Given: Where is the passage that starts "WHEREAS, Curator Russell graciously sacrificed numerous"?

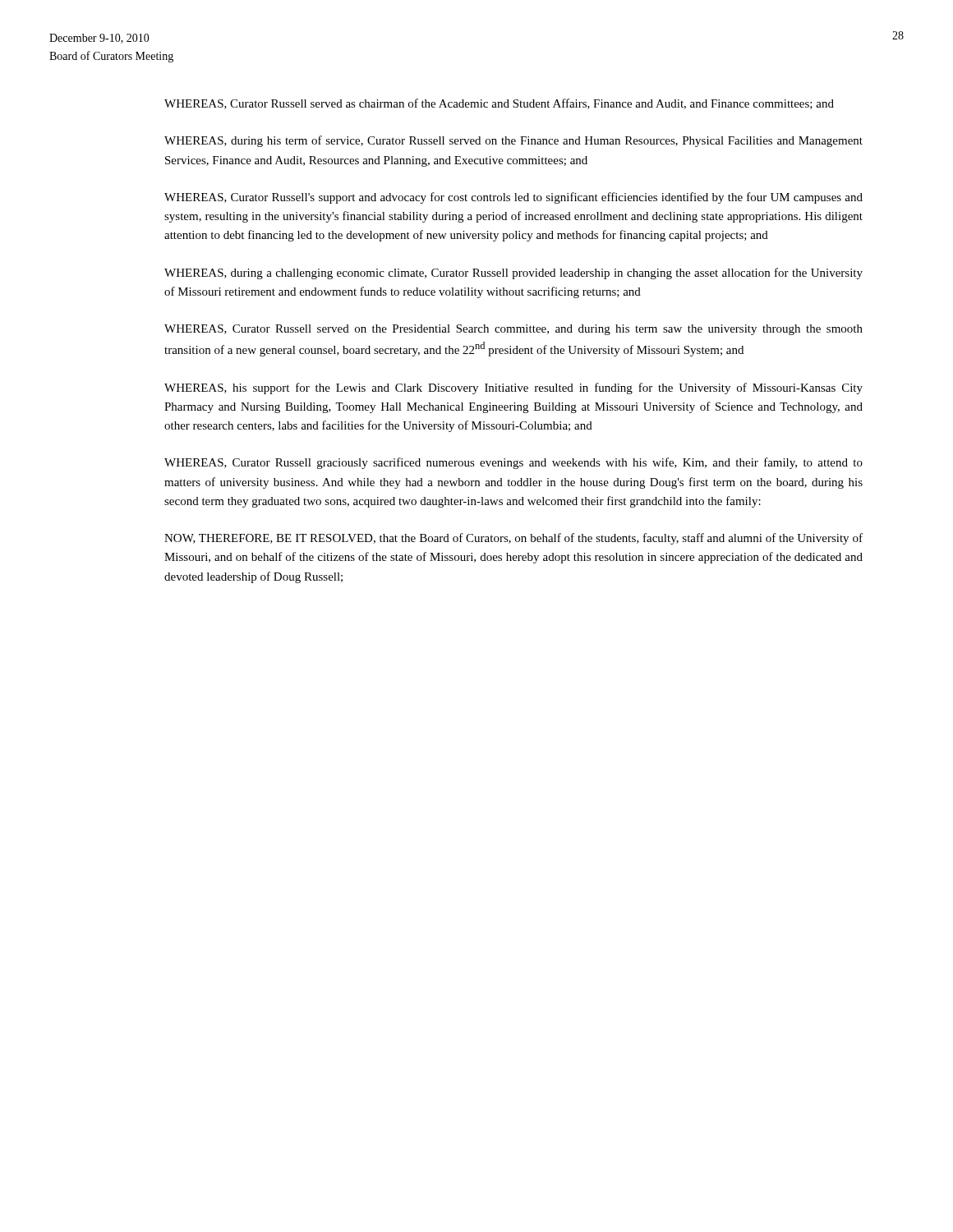Looking at the screenshot, I should click(513, 482).
